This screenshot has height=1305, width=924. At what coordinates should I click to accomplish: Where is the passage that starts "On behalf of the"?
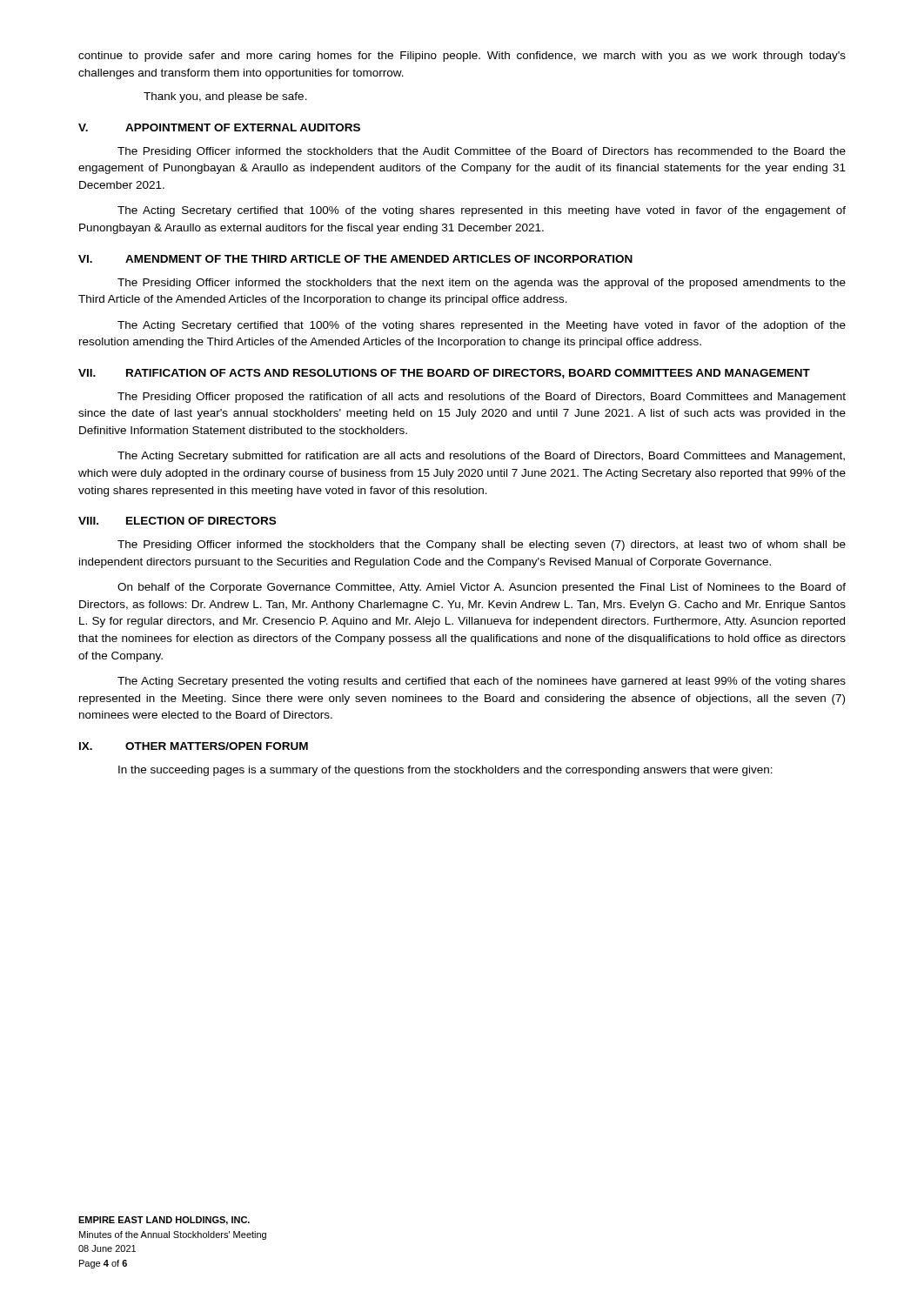[x=462, y=621]
